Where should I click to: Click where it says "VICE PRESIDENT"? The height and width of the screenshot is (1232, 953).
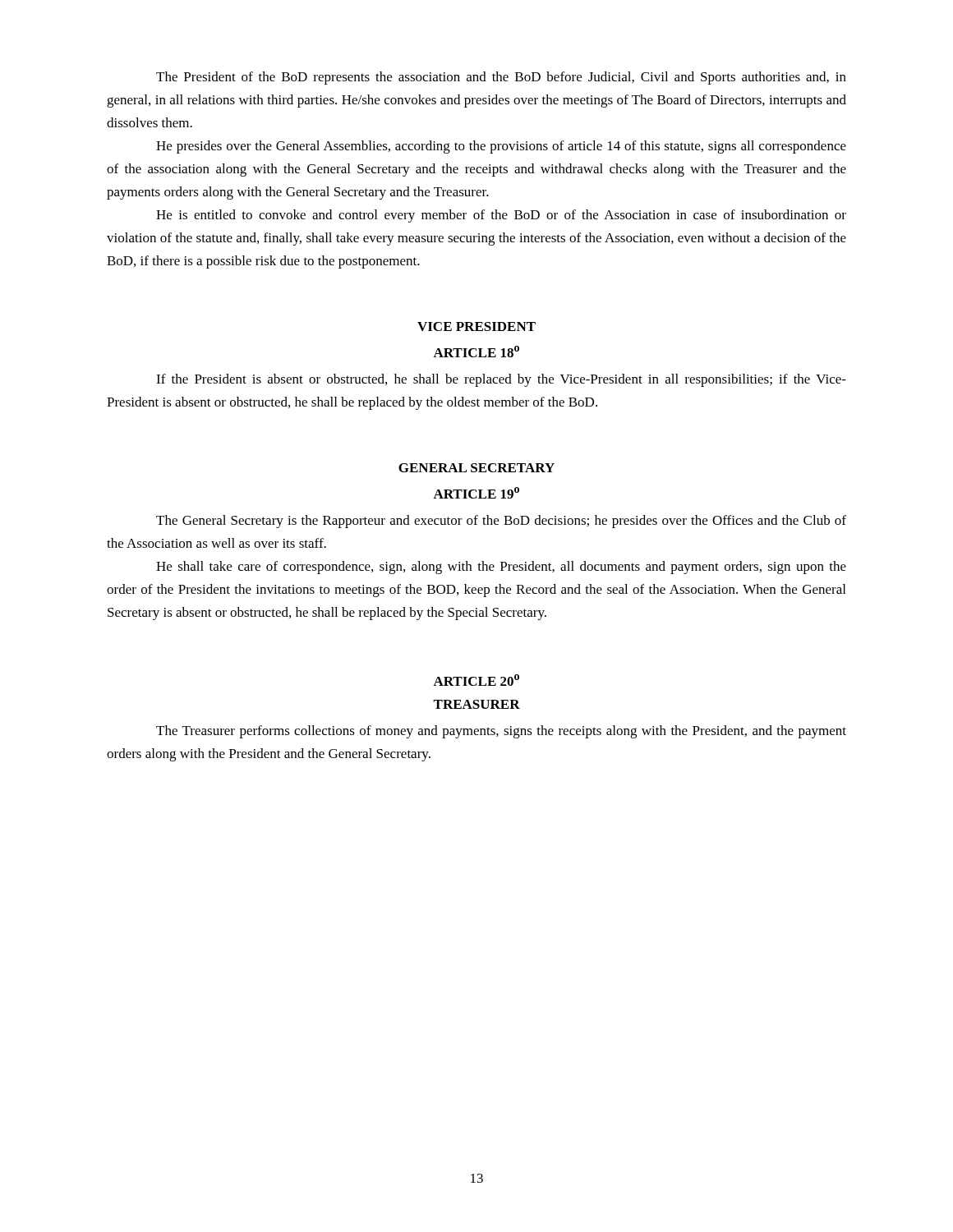pos(476,327)
